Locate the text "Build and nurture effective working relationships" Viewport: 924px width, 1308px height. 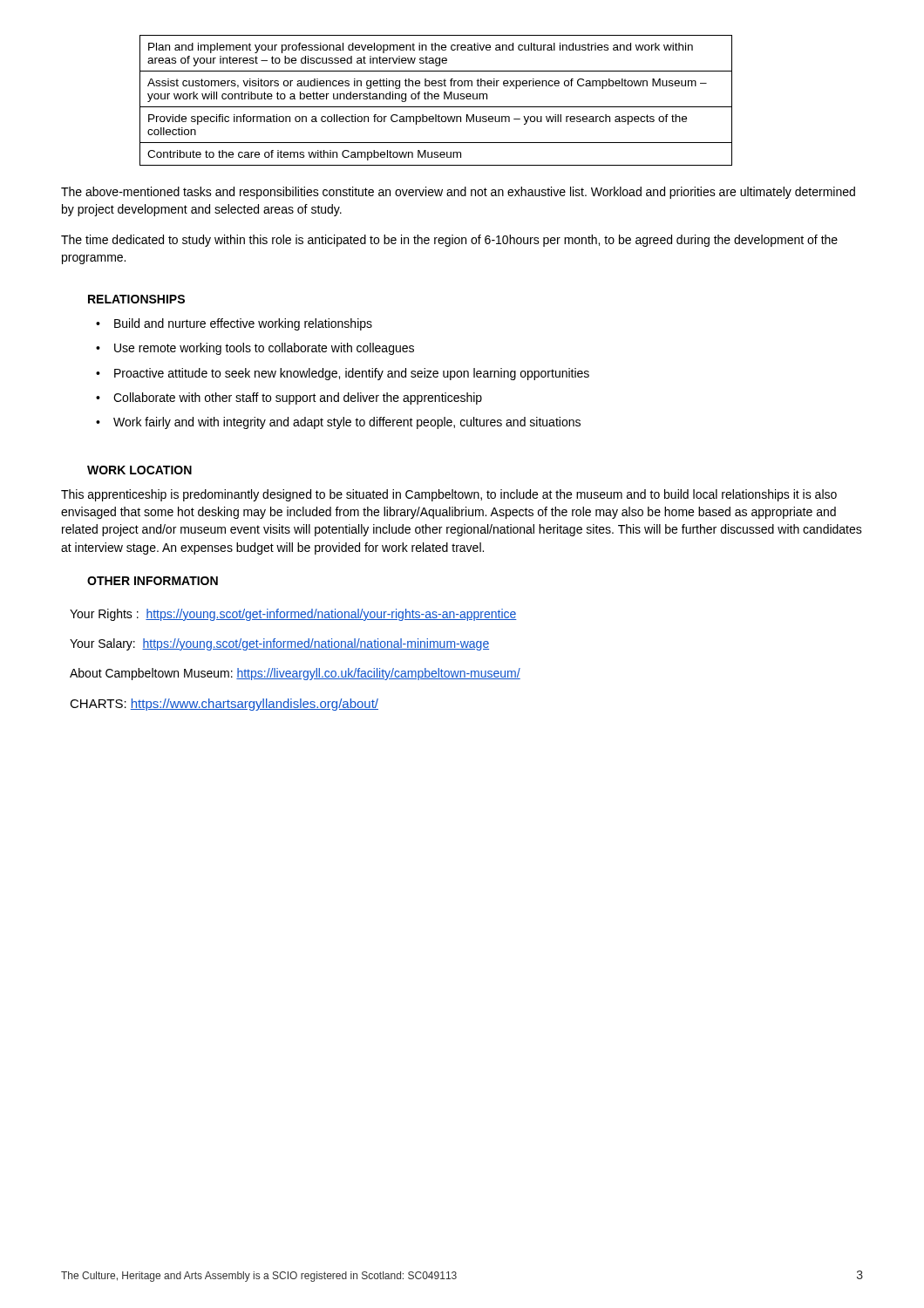click(243, 324)
